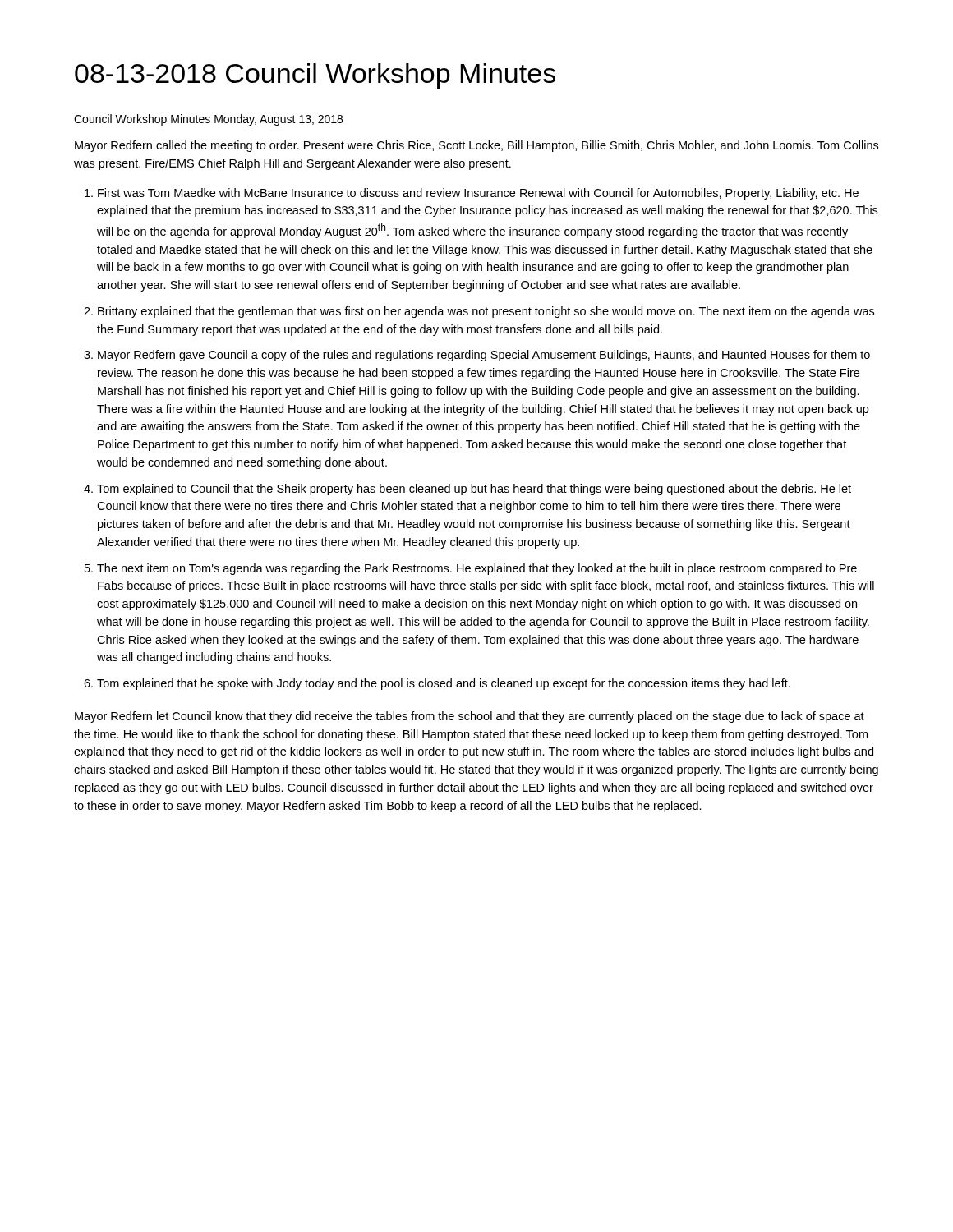
Task: Click the passage that begins "The next item on Tom's agenda was"
Action: tap(486, 613)
